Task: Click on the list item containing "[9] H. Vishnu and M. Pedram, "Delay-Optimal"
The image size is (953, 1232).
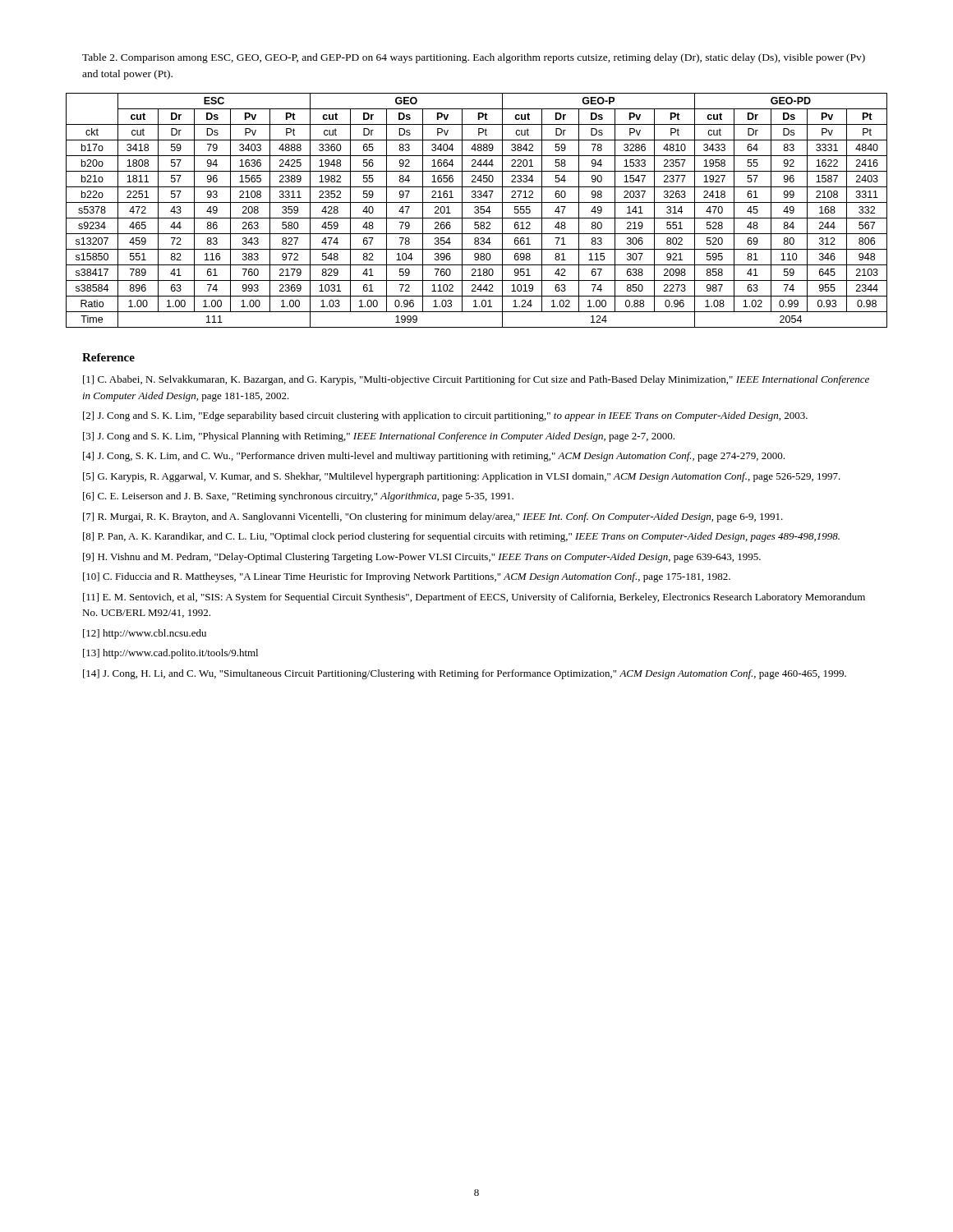Action: pyautogui.click(x=422, y=556)
